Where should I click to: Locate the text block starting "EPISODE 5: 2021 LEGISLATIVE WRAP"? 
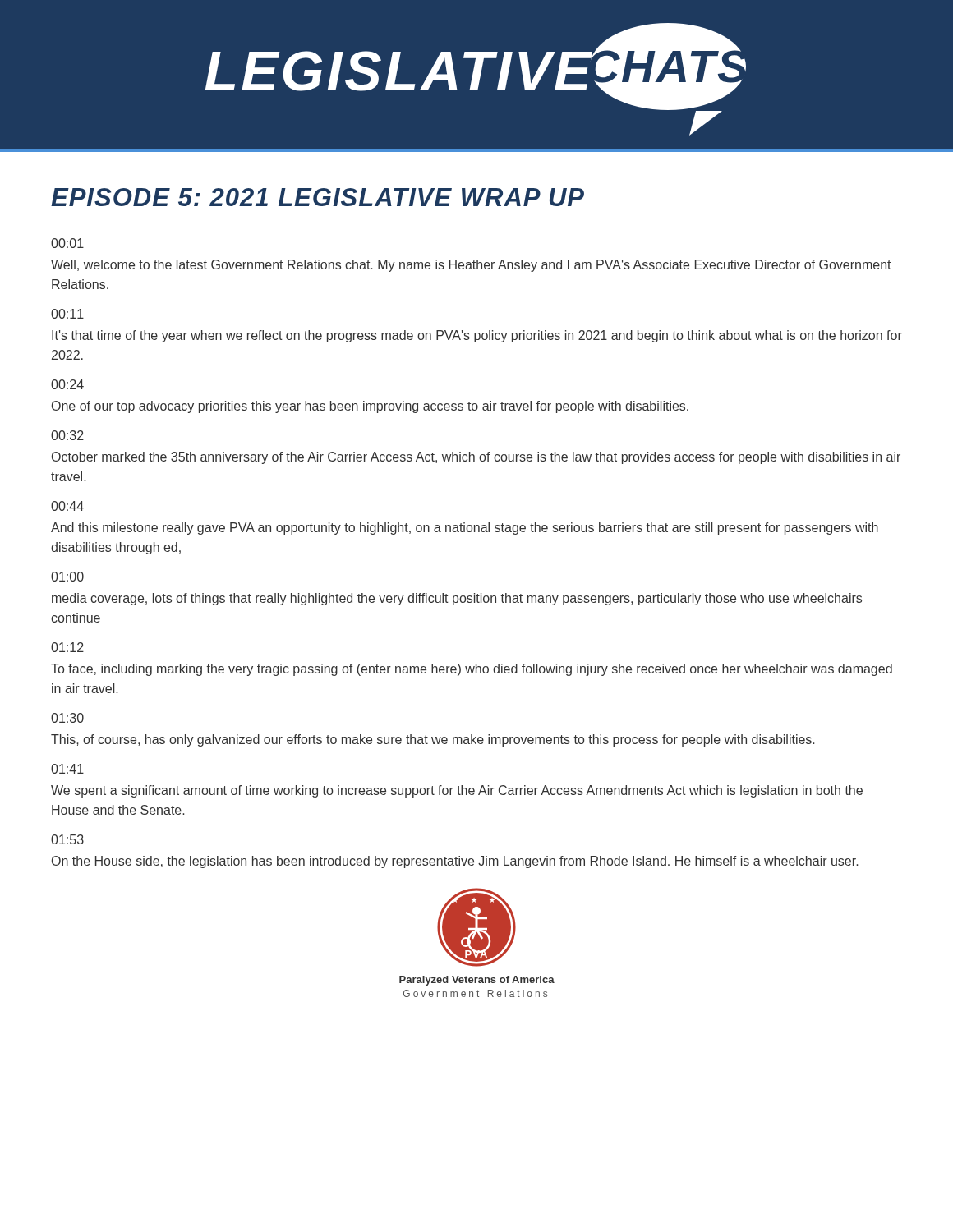point(318,198)
